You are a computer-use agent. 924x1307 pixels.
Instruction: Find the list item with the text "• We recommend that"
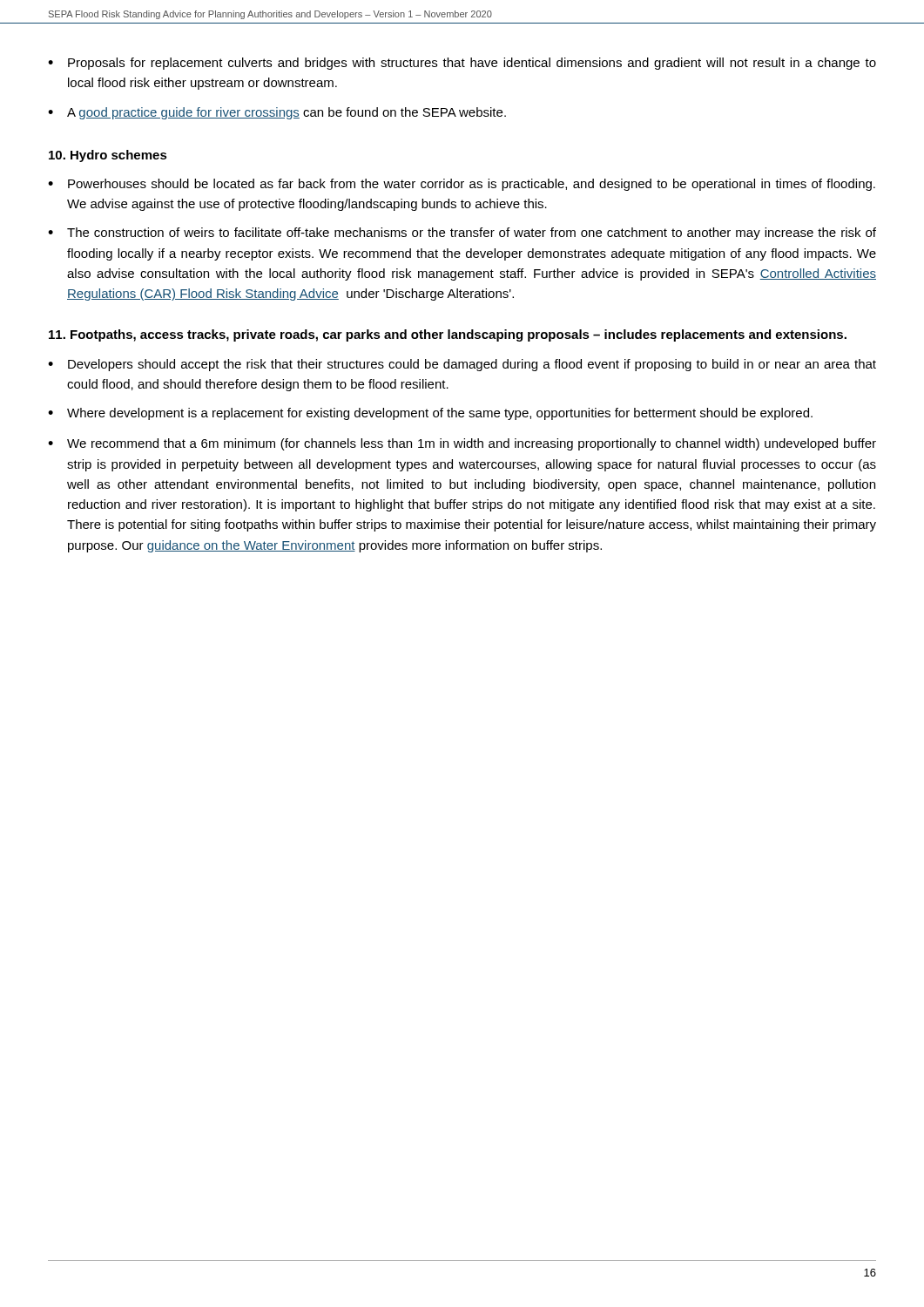click(462, 494)
